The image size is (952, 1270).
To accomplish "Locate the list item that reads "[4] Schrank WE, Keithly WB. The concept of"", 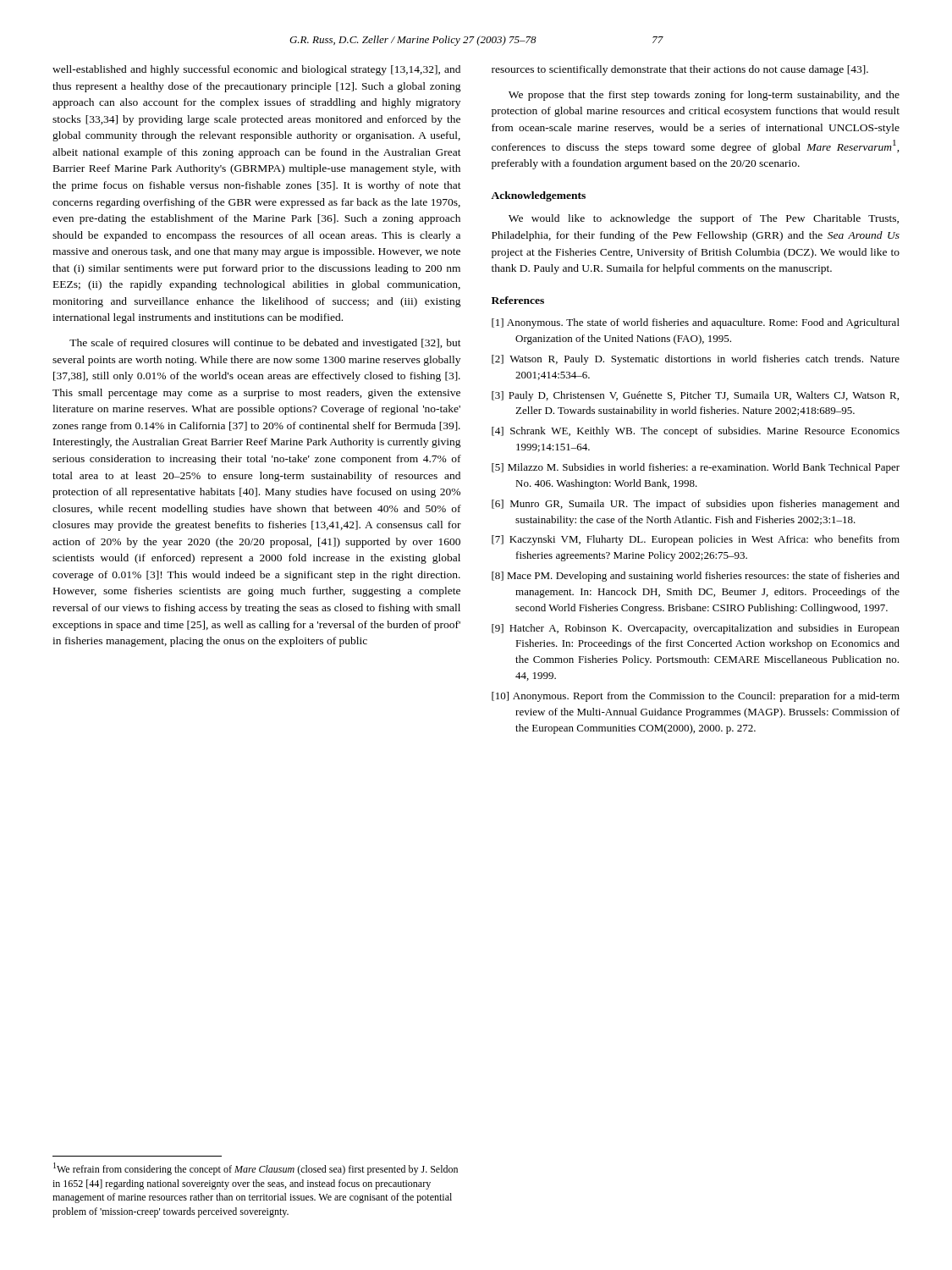I will (695, 439).
